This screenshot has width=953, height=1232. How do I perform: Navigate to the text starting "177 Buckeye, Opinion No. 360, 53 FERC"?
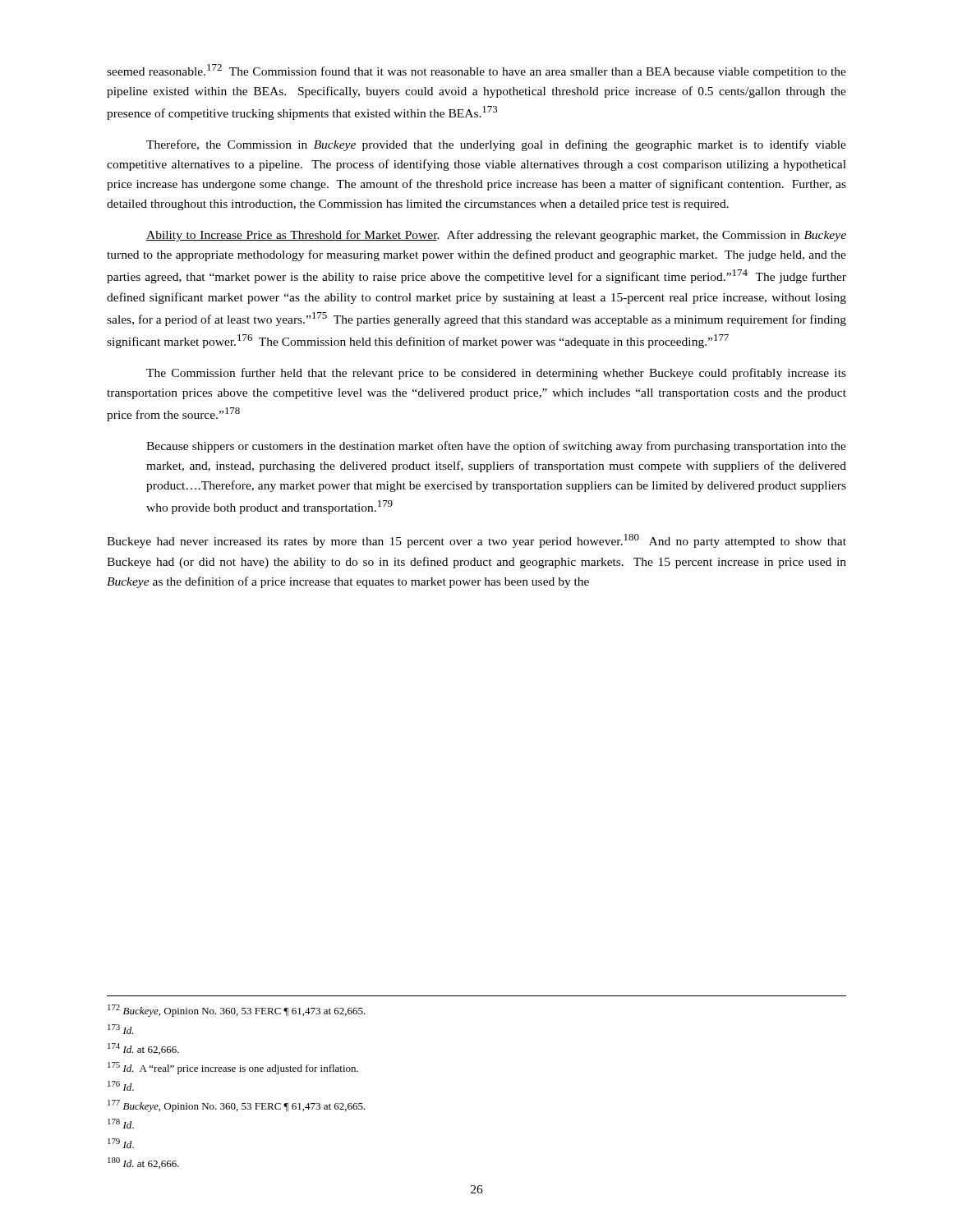pyautogui.click(x=236, y=1105)
